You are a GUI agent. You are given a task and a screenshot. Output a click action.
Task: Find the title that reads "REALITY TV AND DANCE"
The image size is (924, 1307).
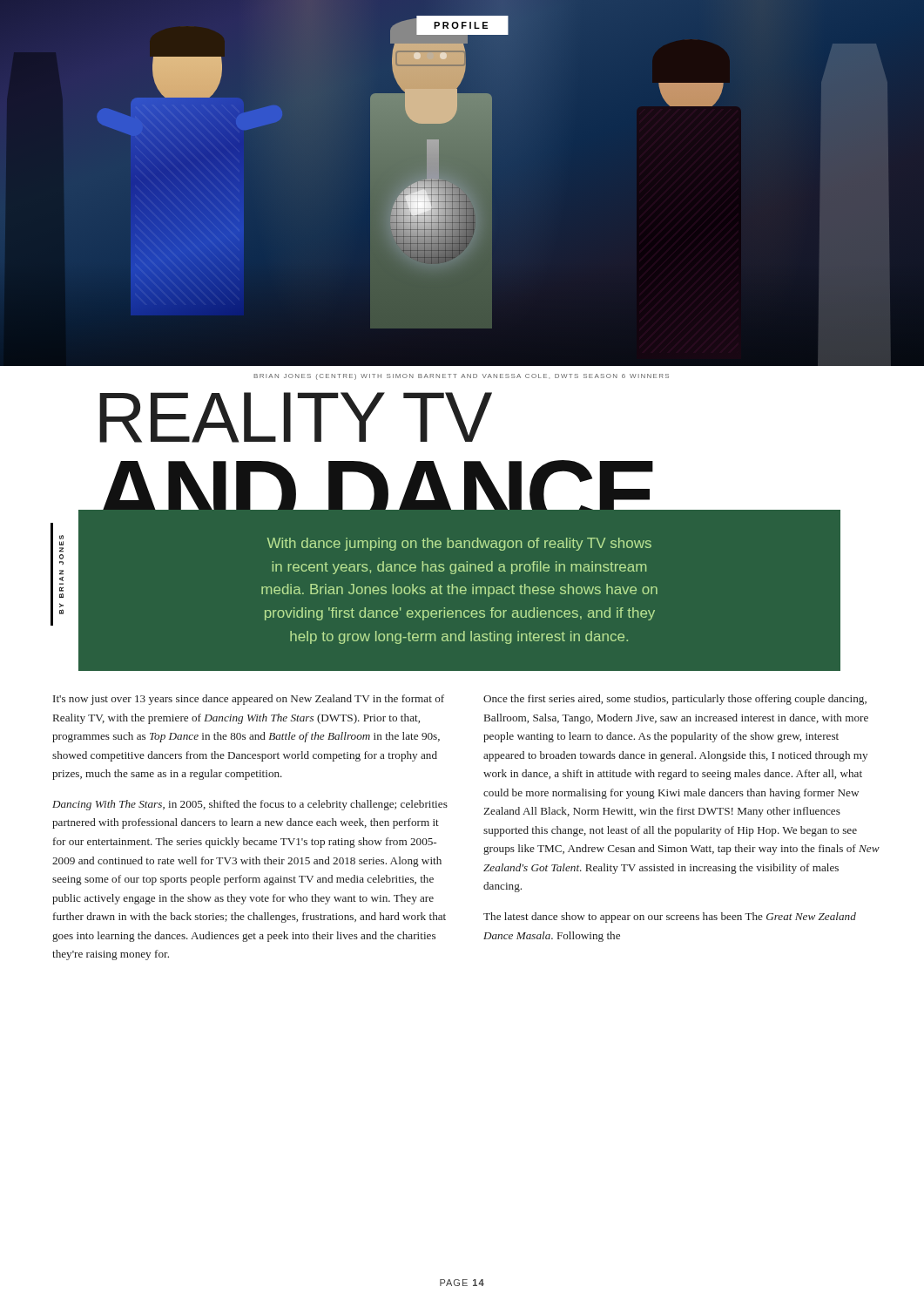tap(486, 461)
